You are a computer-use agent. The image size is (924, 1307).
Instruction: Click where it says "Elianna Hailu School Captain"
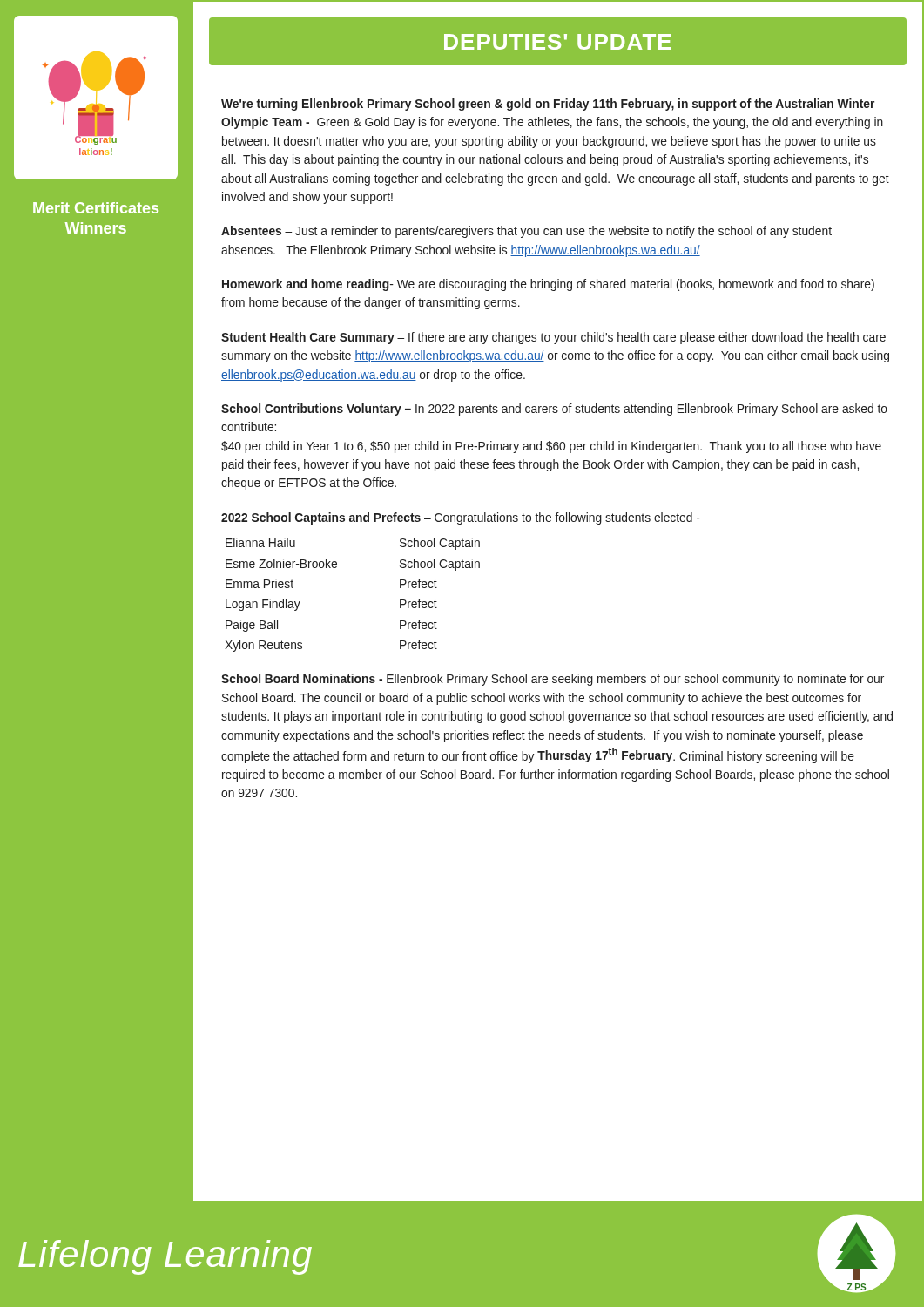tap(262, 543)
